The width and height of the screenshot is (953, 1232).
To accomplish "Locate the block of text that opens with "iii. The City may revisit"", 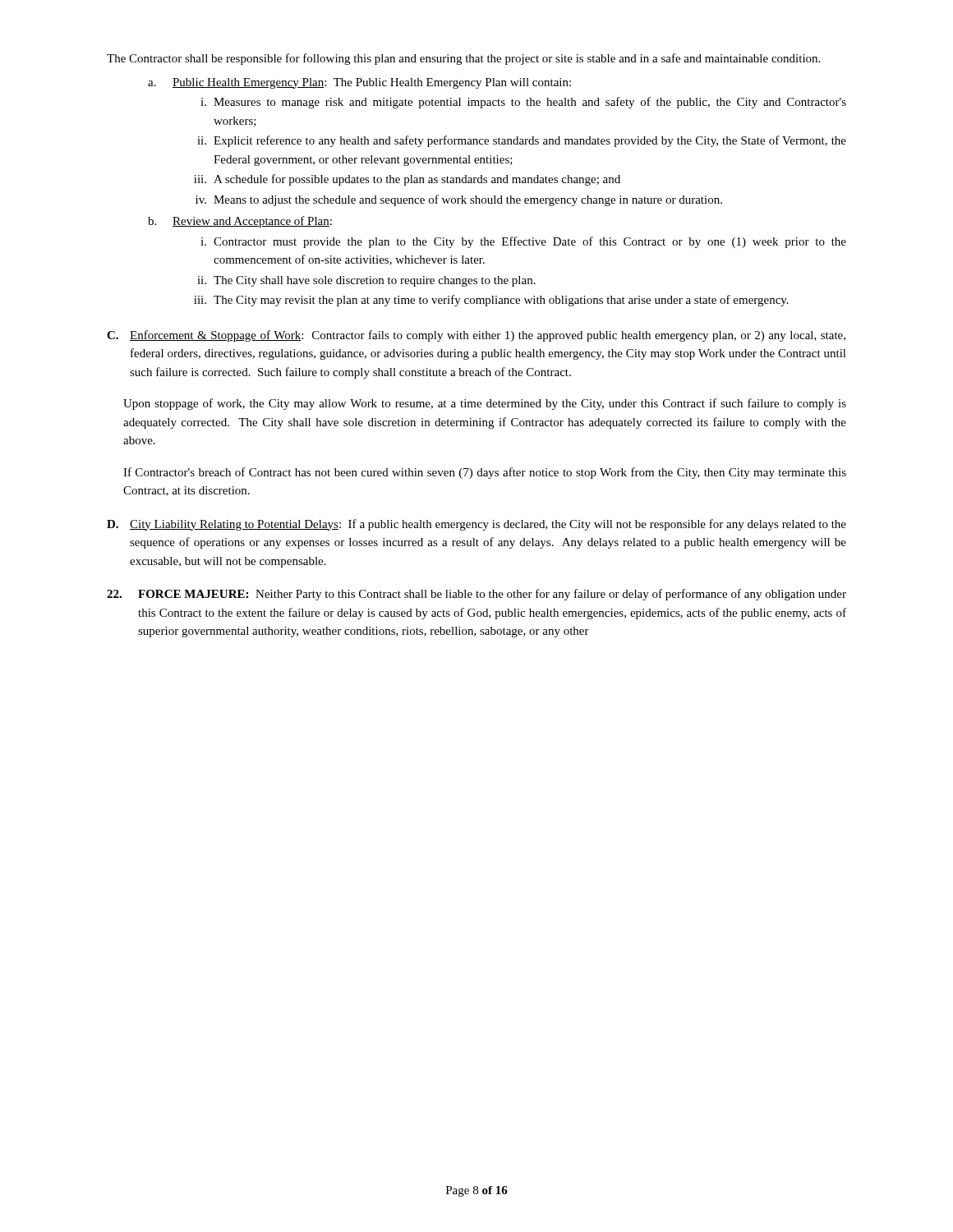I will [513, 300].
